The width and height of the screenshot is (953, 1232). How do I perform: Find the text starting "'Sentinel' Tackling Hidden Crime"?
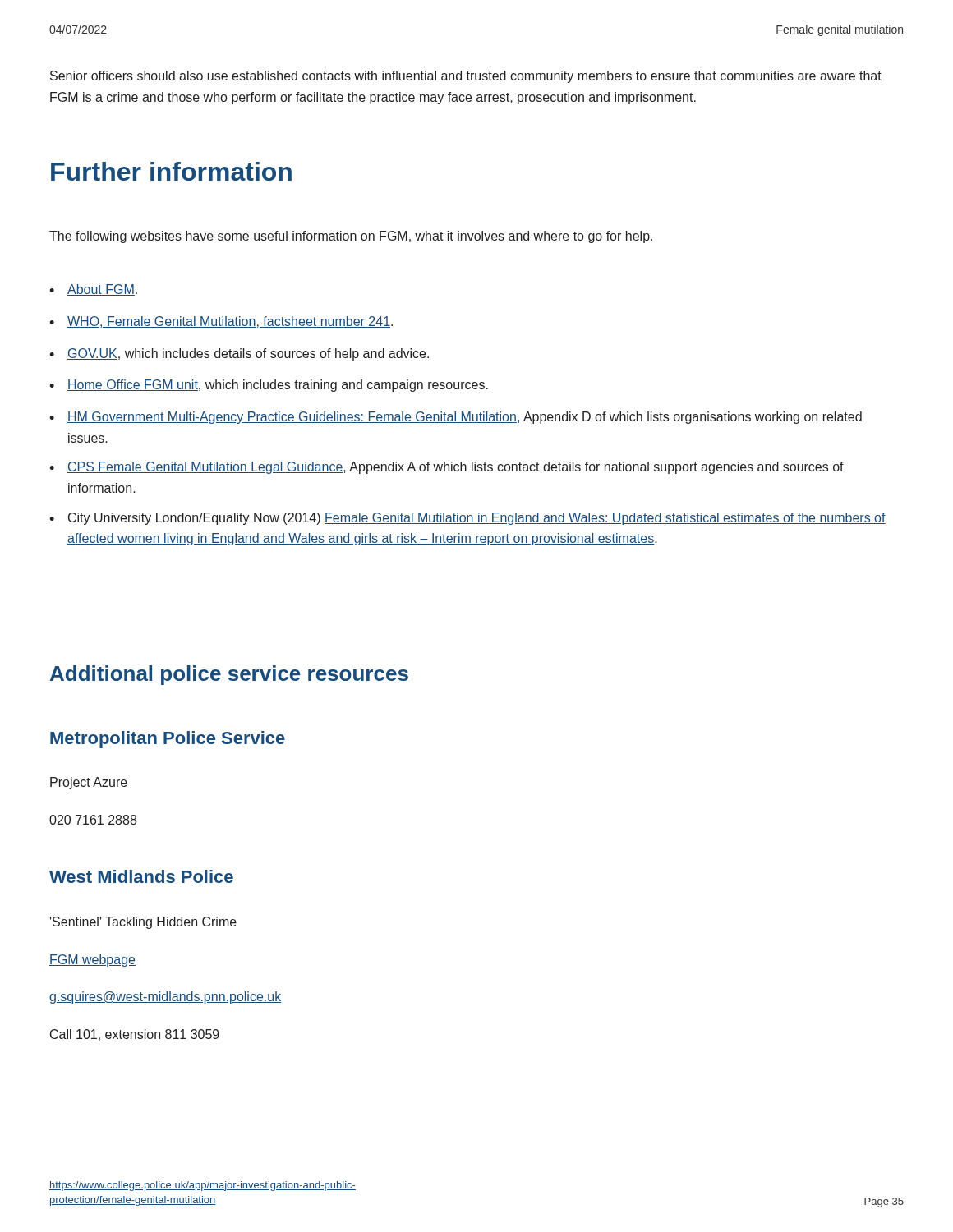(x=143, y=922)
